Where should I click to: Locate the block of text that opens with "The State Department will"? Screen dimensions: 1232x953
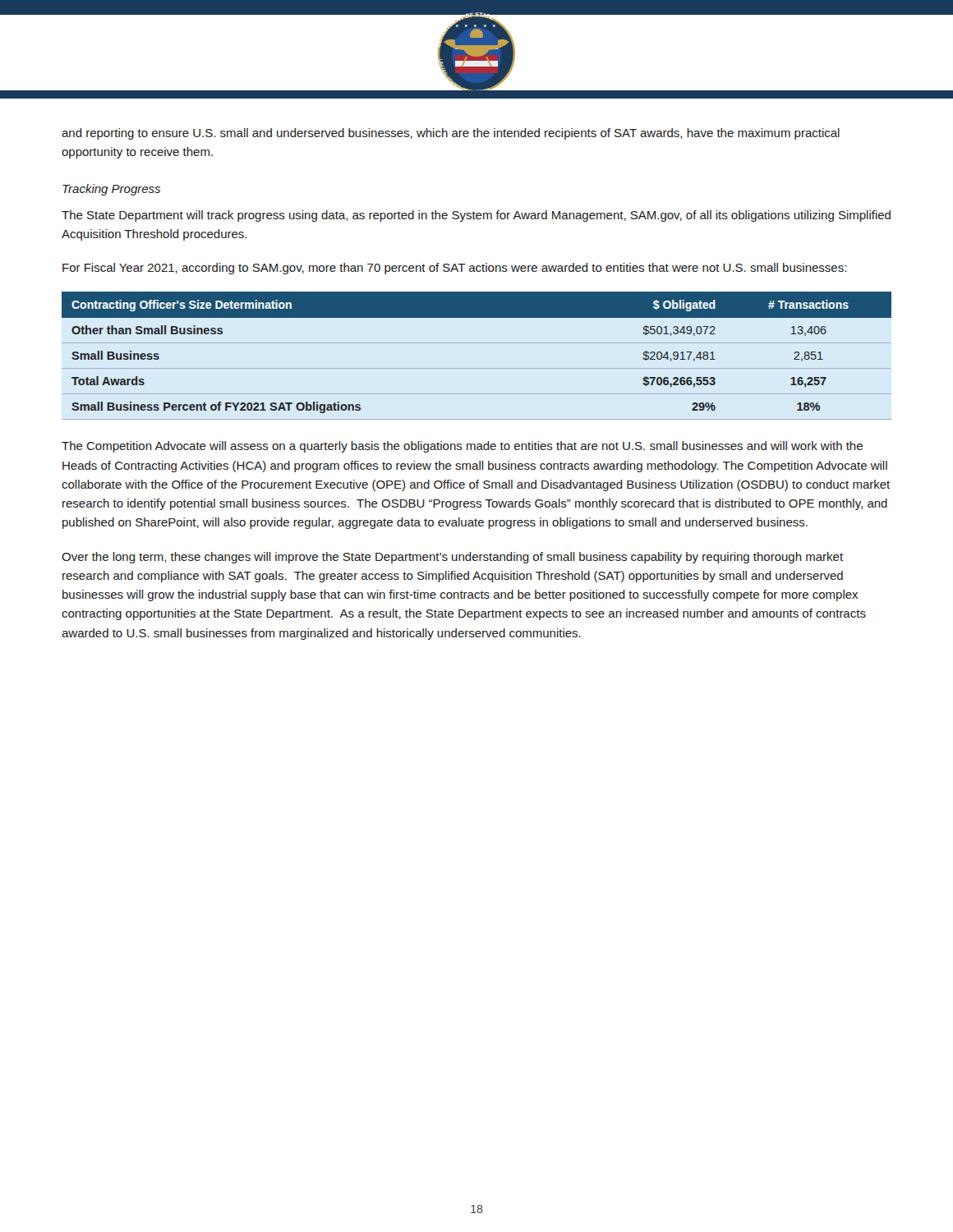476,224
